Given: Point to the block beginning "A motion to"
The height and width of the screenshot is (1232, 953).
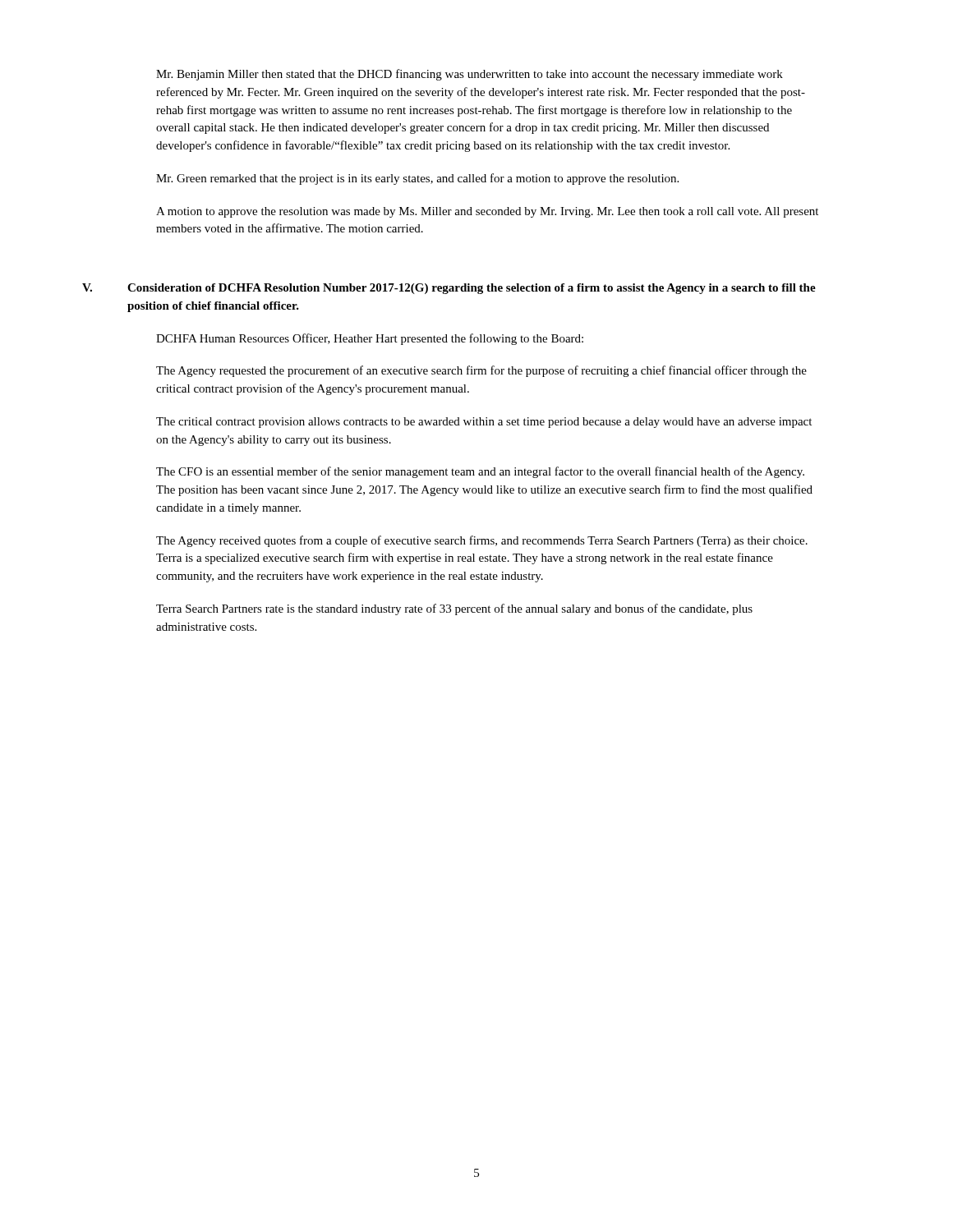Looking at the screenshot, I should click(x=487, y=220).
